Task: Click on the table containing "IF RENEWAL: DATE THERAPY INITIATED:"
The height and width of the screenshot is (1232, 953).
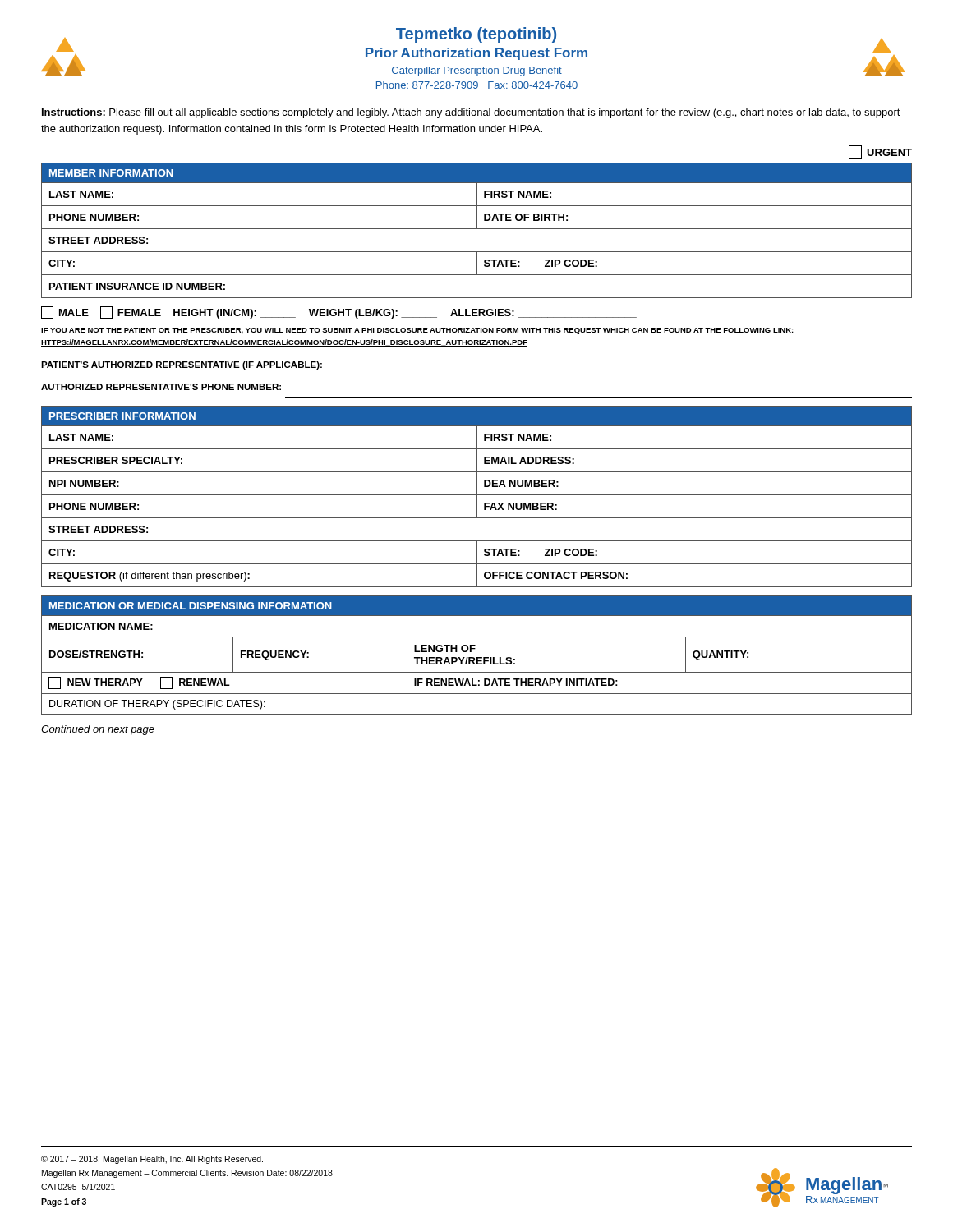Action: pyautogui.click(x=476, y=655)
